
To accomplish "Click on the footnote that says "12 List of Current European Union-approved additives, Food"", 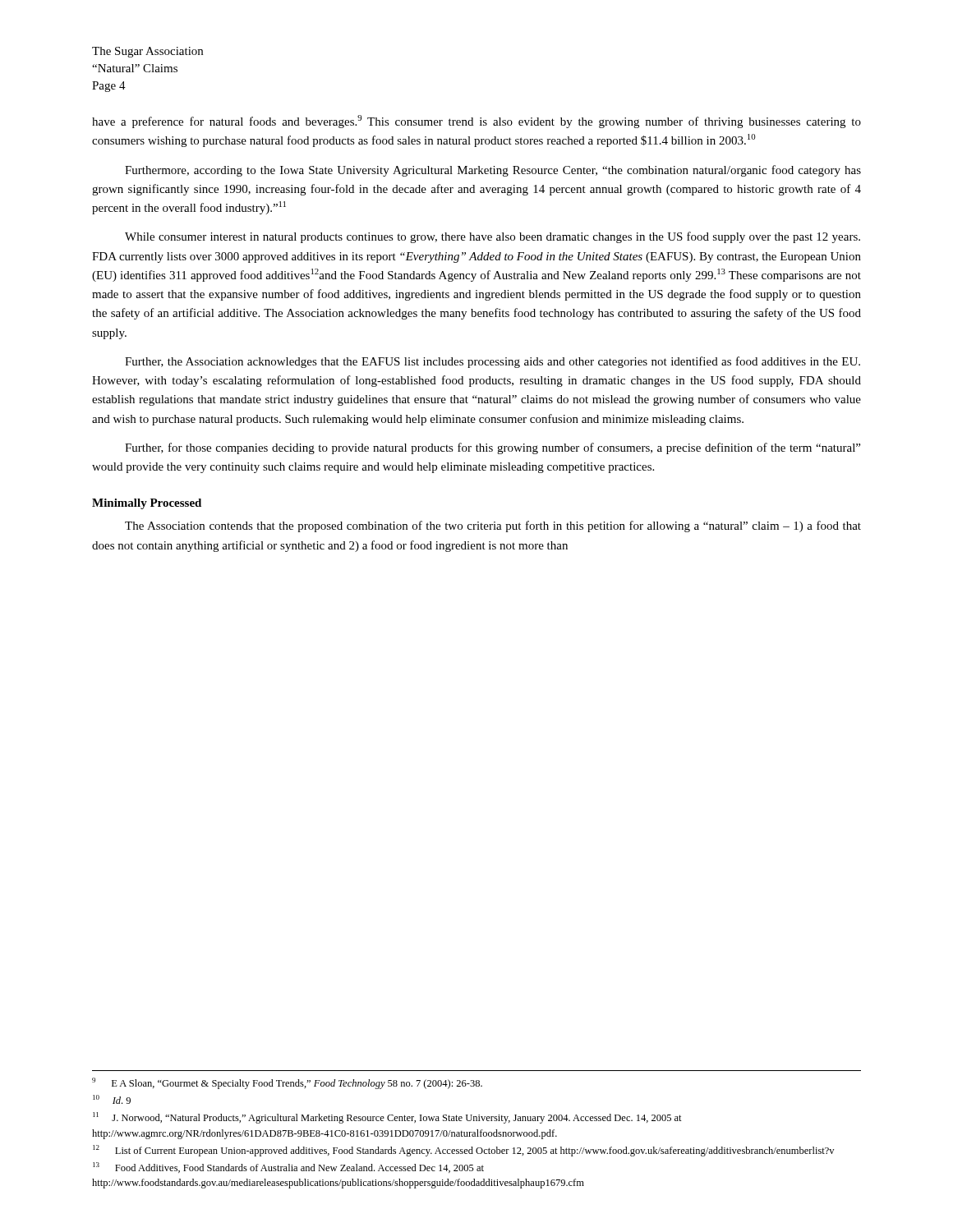I will tap(463, 1150).
